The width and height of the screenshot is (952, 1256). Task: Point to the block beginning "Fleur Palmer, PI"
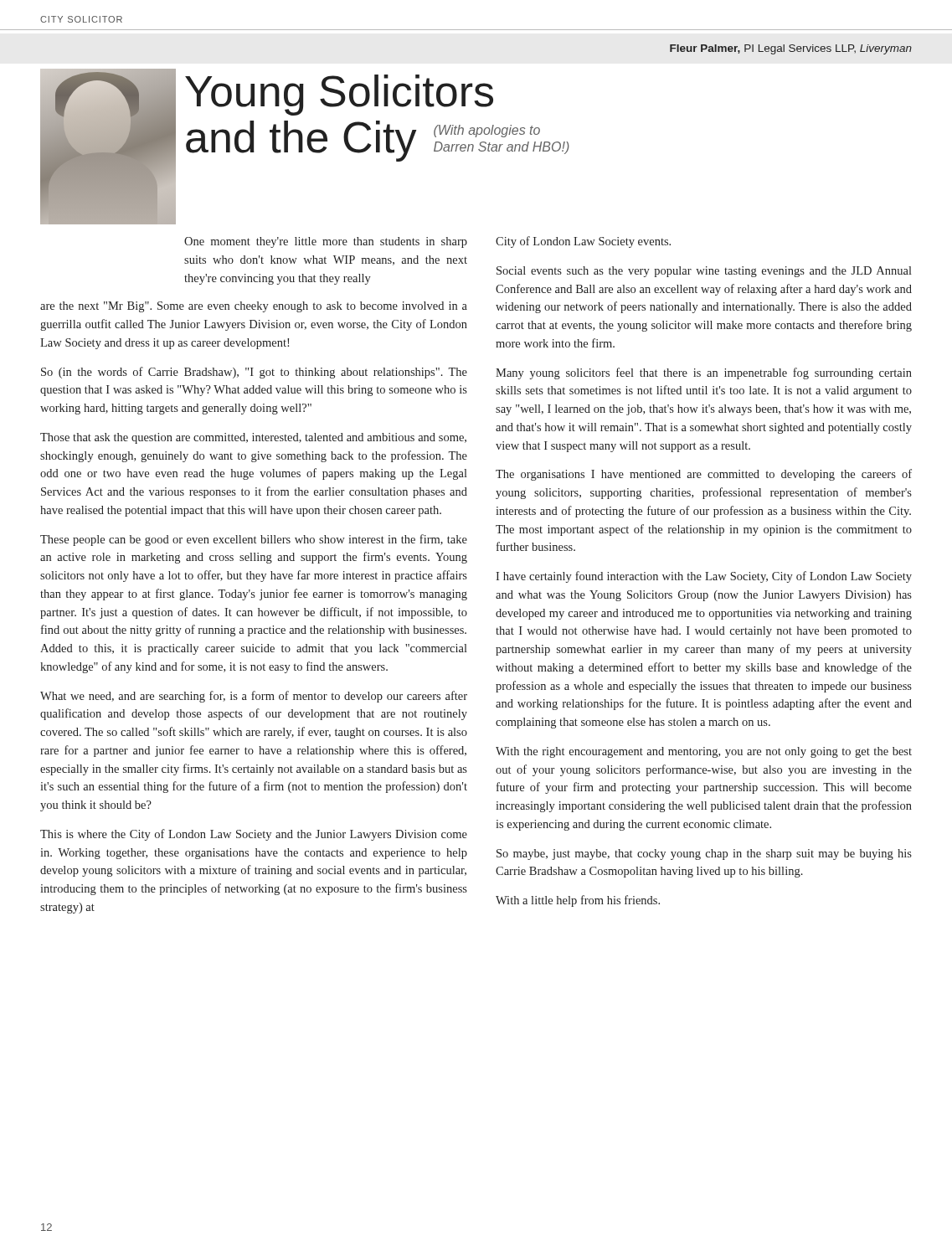791,48
